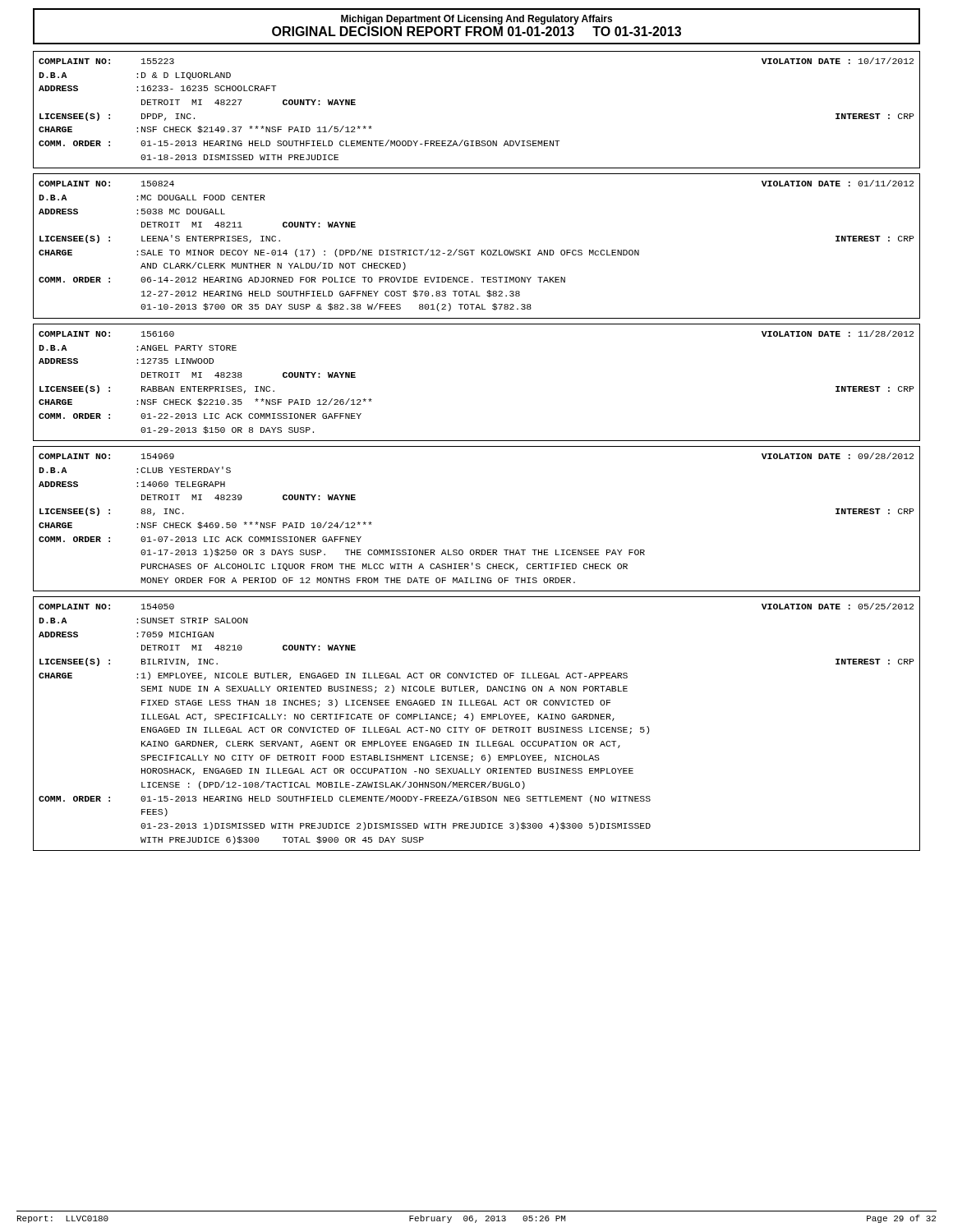
Task: Find the table that mentions "COMPLAINT NO: 156160"
Action: (476, 383)
